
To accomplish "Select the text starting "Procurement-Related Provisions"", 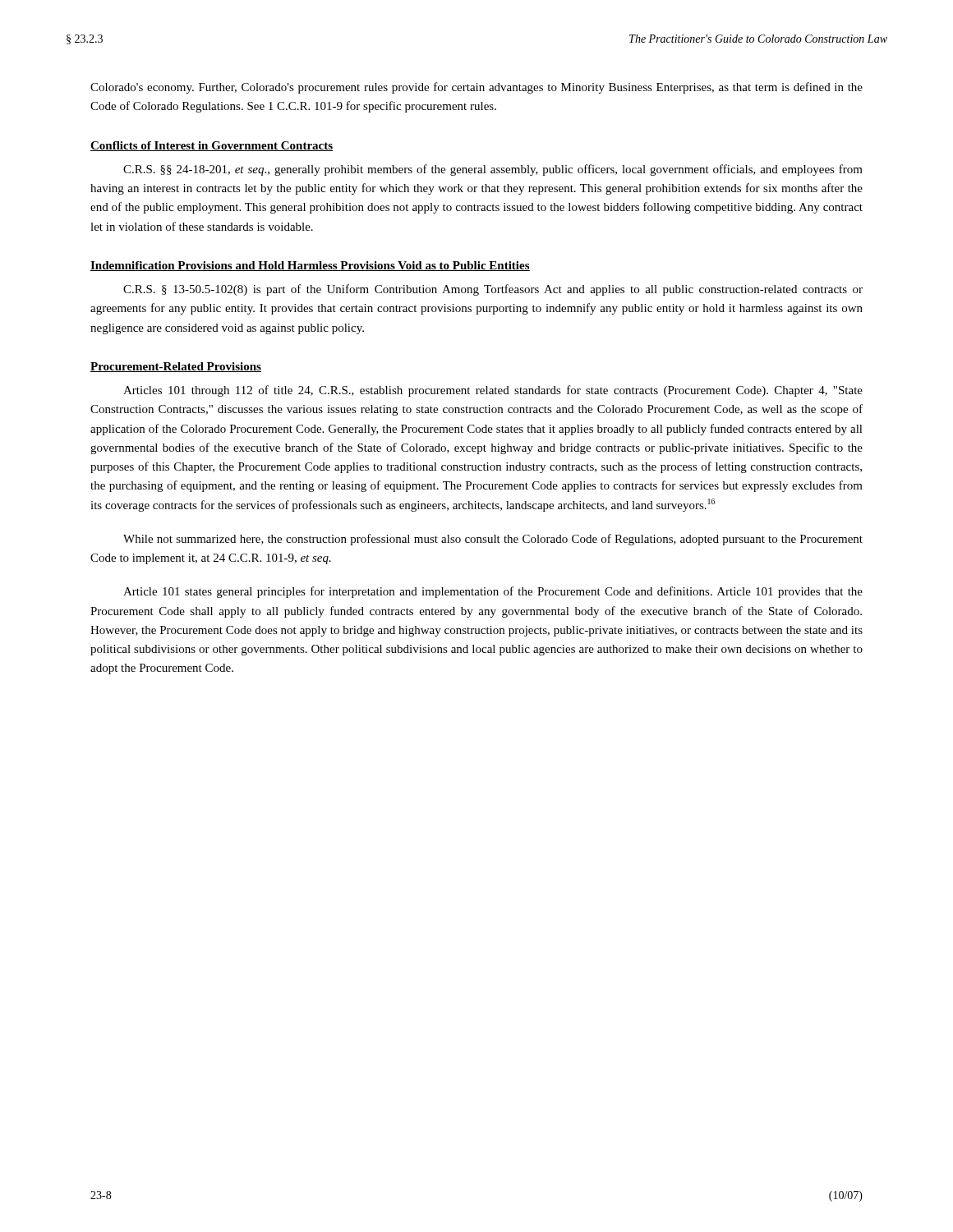I will (176, 366).
